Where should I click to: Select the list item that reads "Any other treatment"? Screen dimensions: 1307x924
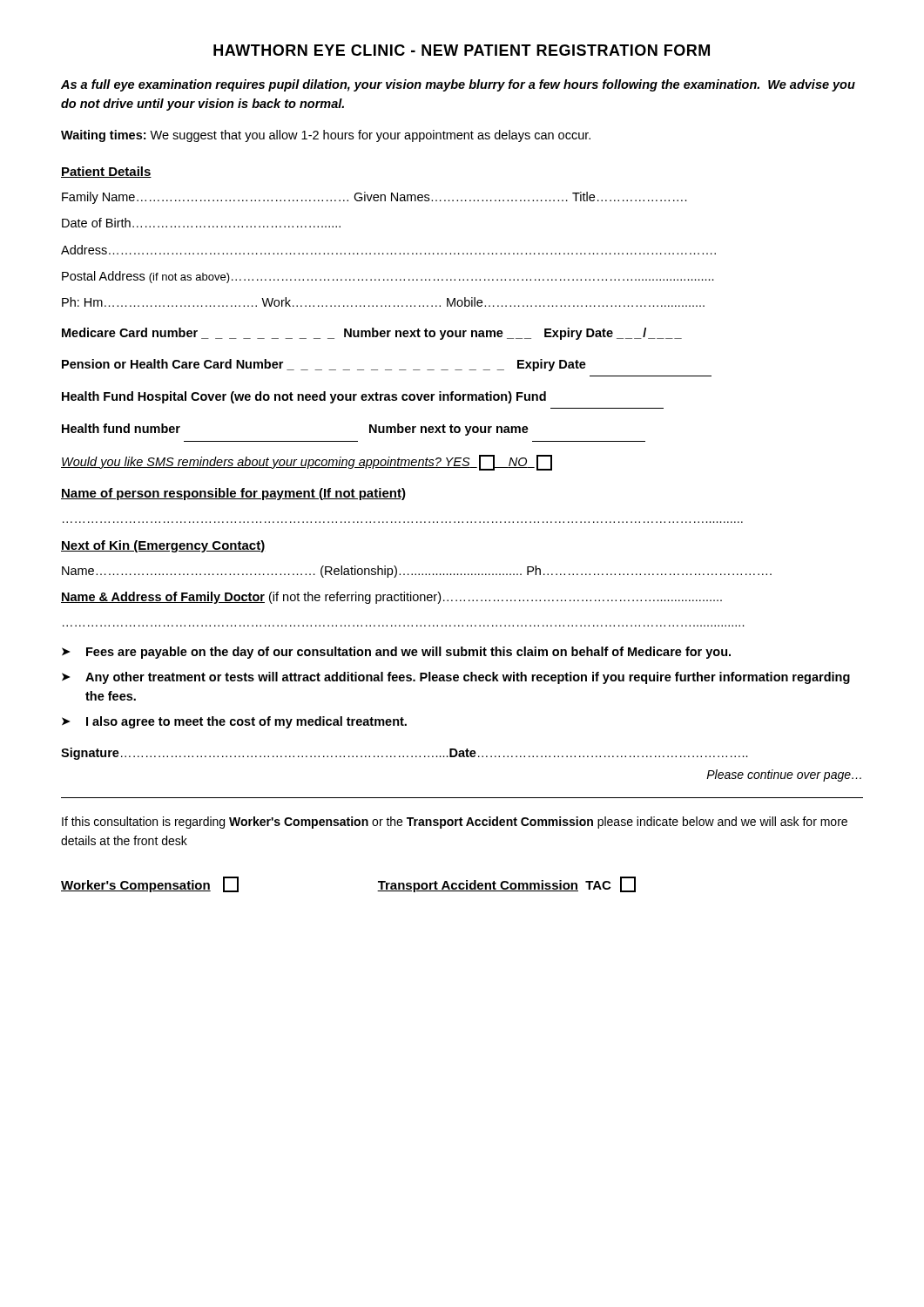coord(468,687)
